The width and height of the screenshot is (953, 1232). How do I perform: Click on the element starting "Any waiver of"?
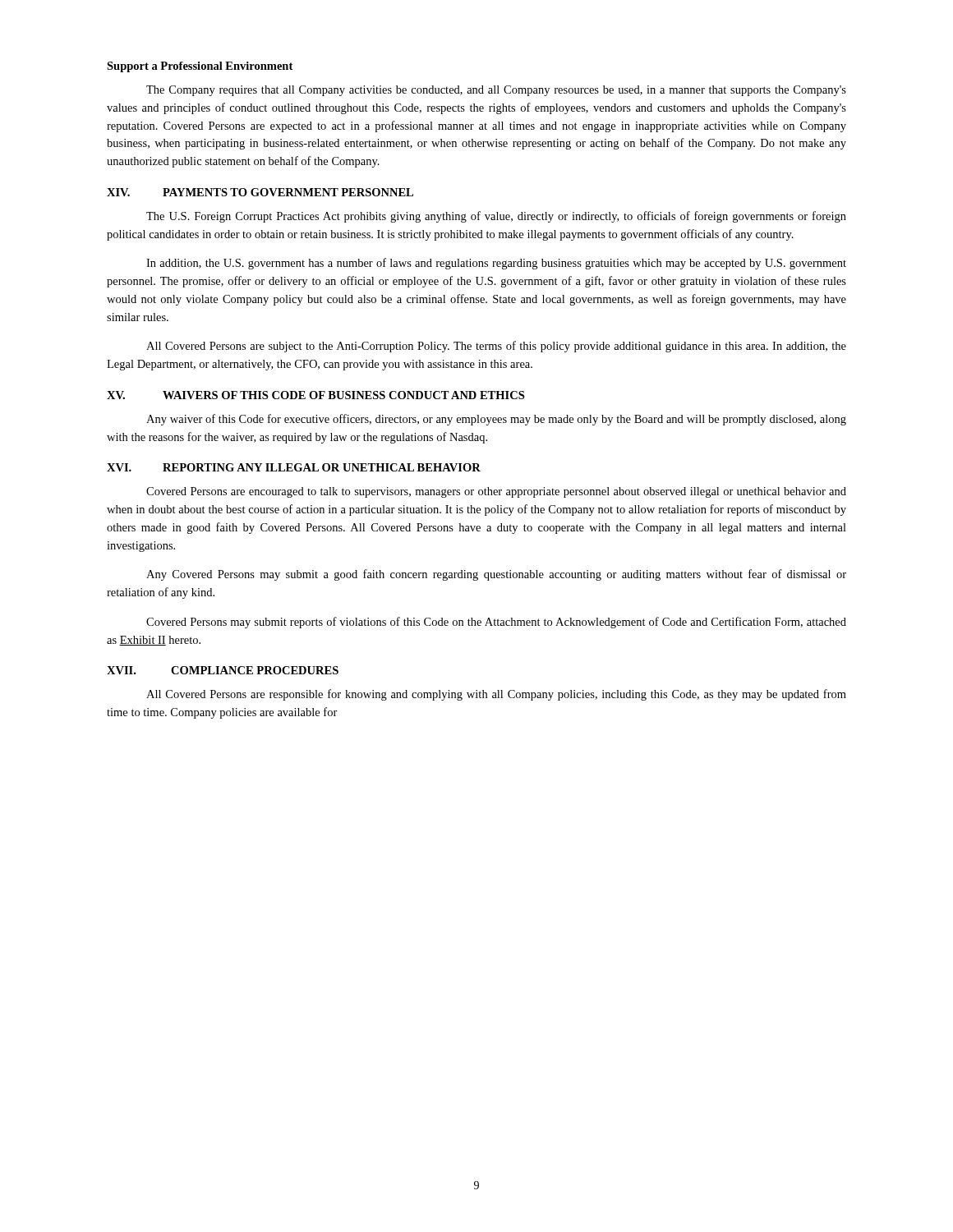pyautogui.click(x=476, y=428)
